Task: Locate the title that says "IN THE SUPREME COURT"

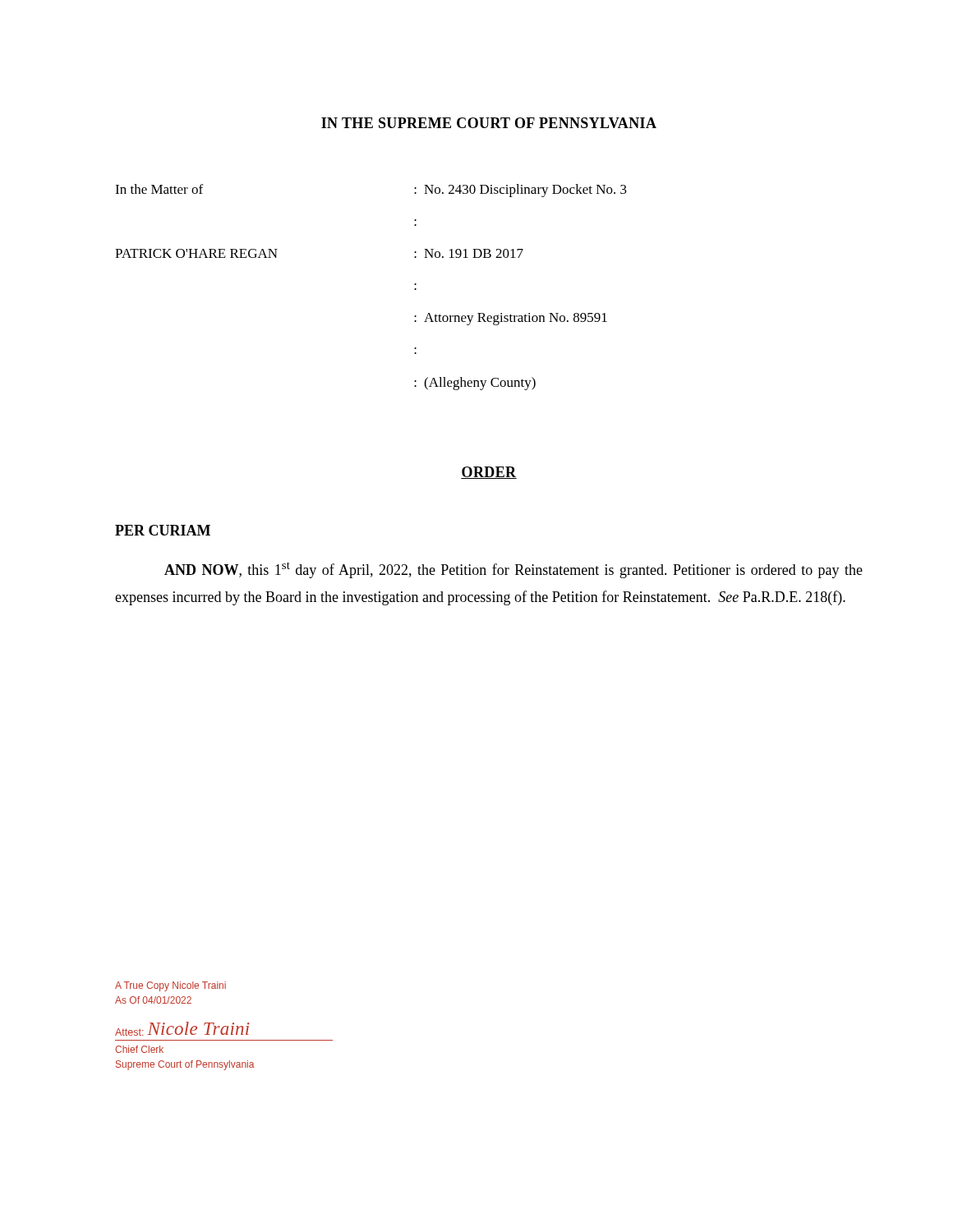Action: pos(489,123)
